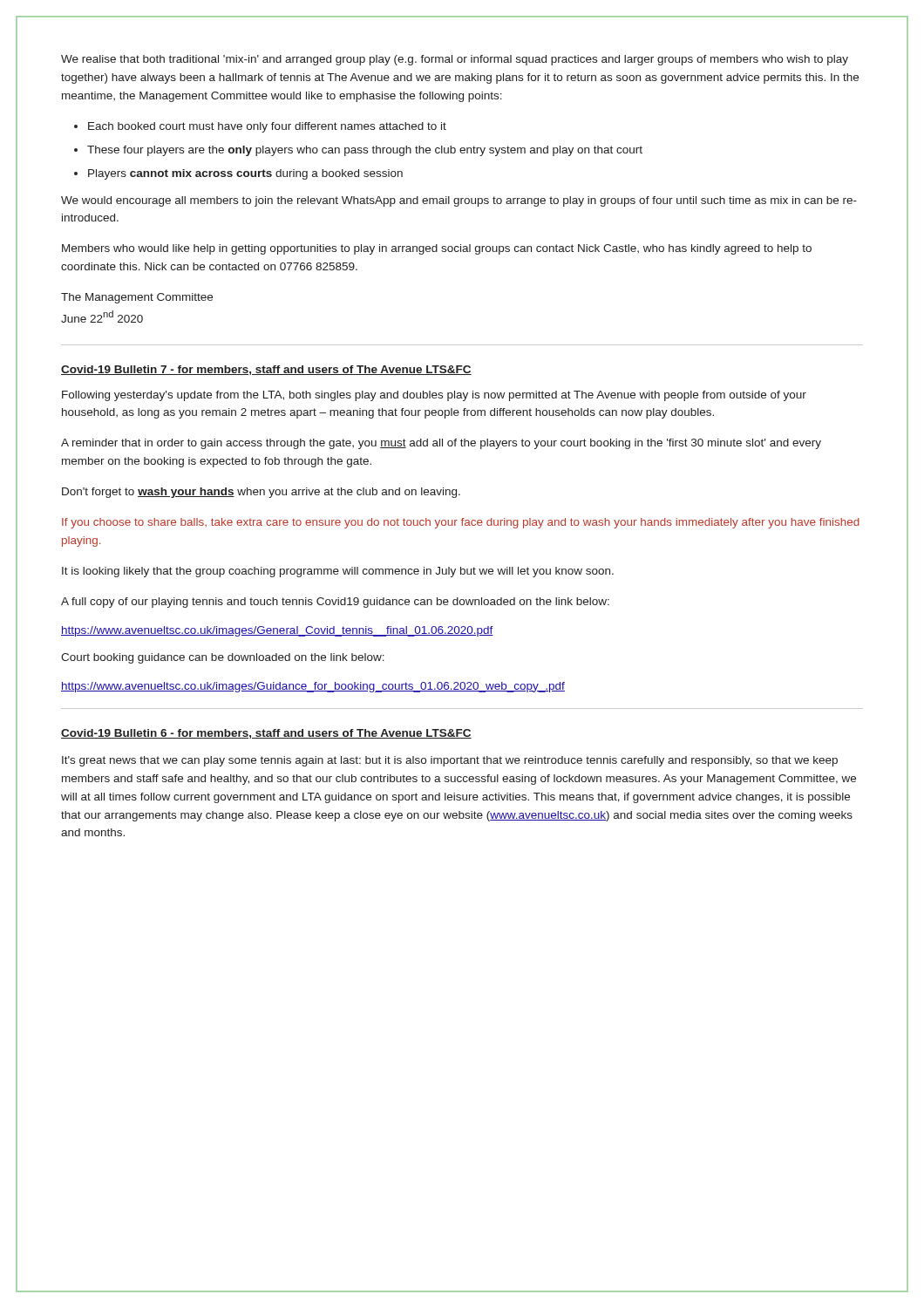The height and width of the screenshot is (1308, 924).
Task: Where is the passage that starts "Following yesterday's update"?
Action: pos(434,403)
